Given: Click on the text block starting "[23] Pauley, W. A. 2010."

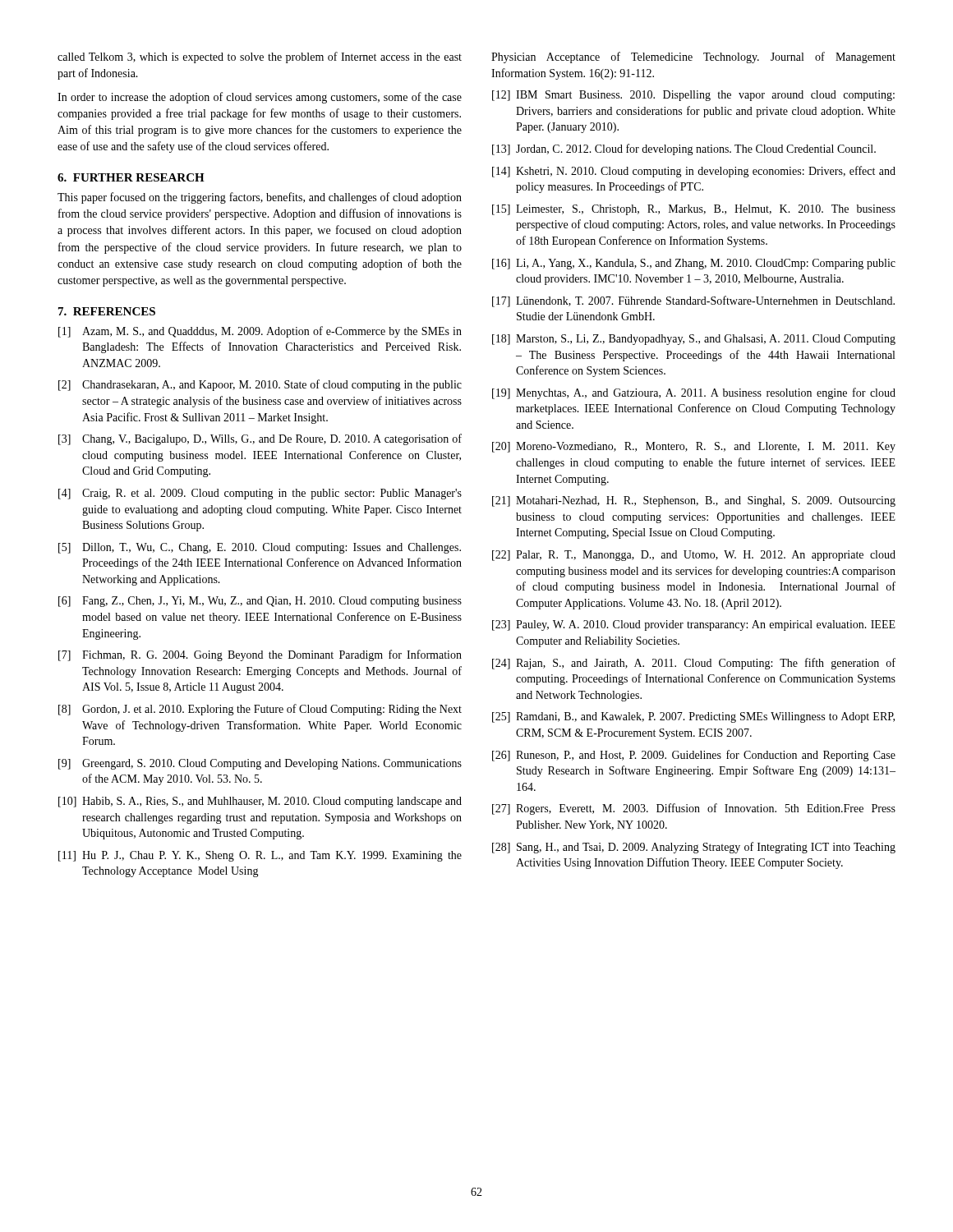Looking at the screenshot, I should tap(693, 633).
